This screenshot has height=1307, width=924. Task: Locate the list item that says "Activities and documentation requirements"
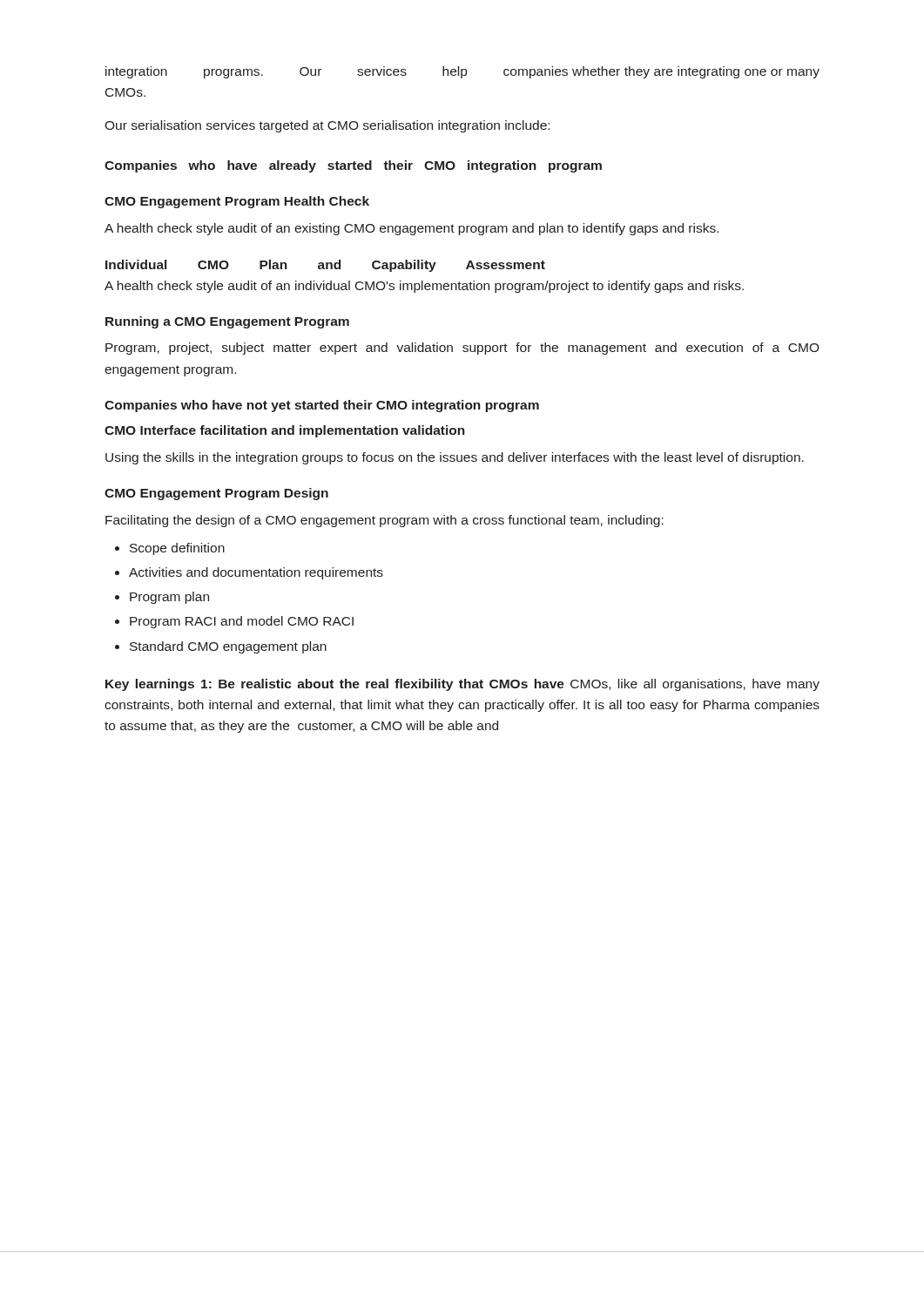pyautogui.click(x=256, y=572)
